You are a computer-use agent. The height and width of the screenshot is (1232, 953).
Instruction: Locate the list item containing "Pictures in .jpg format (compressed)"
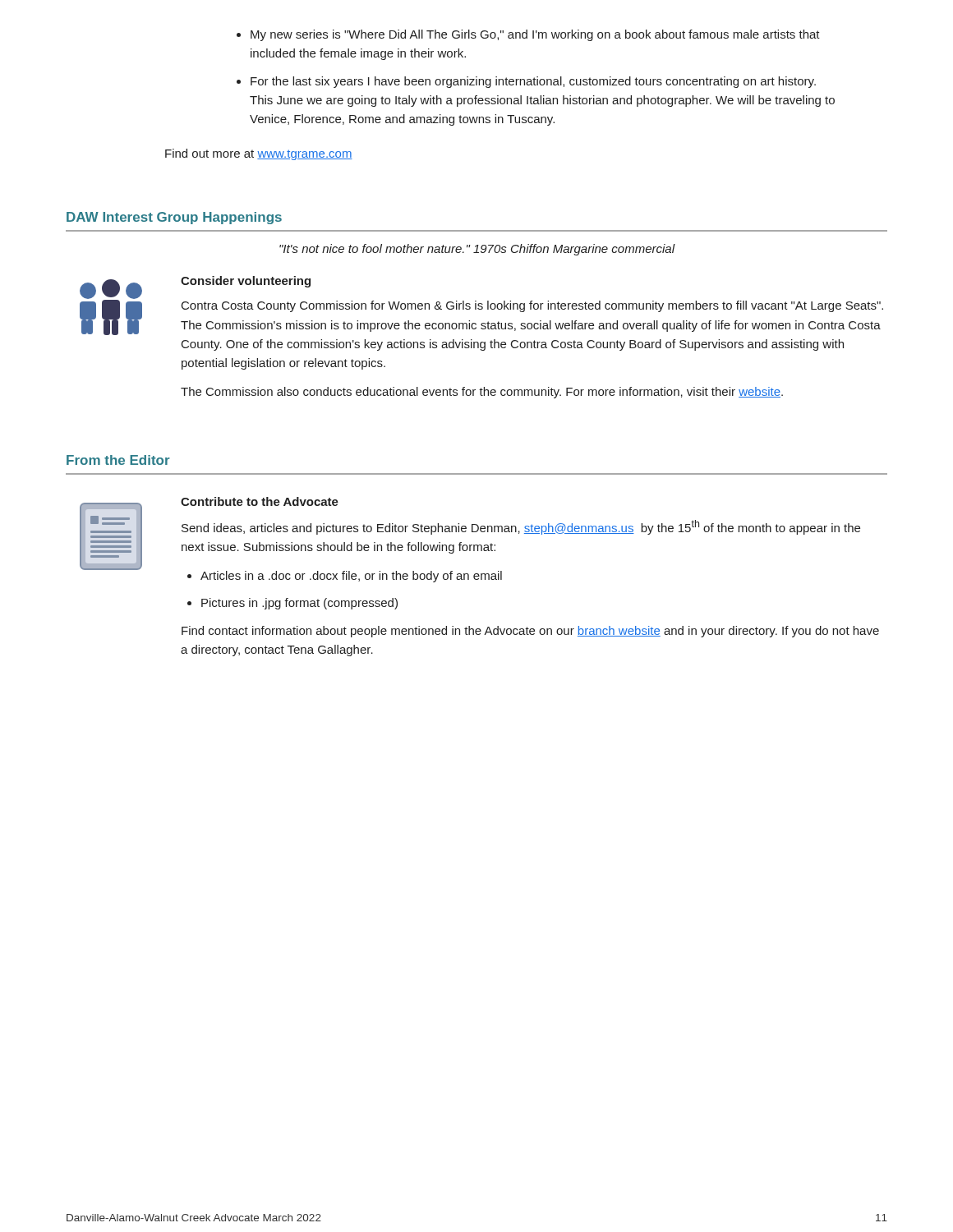(292, 604)
